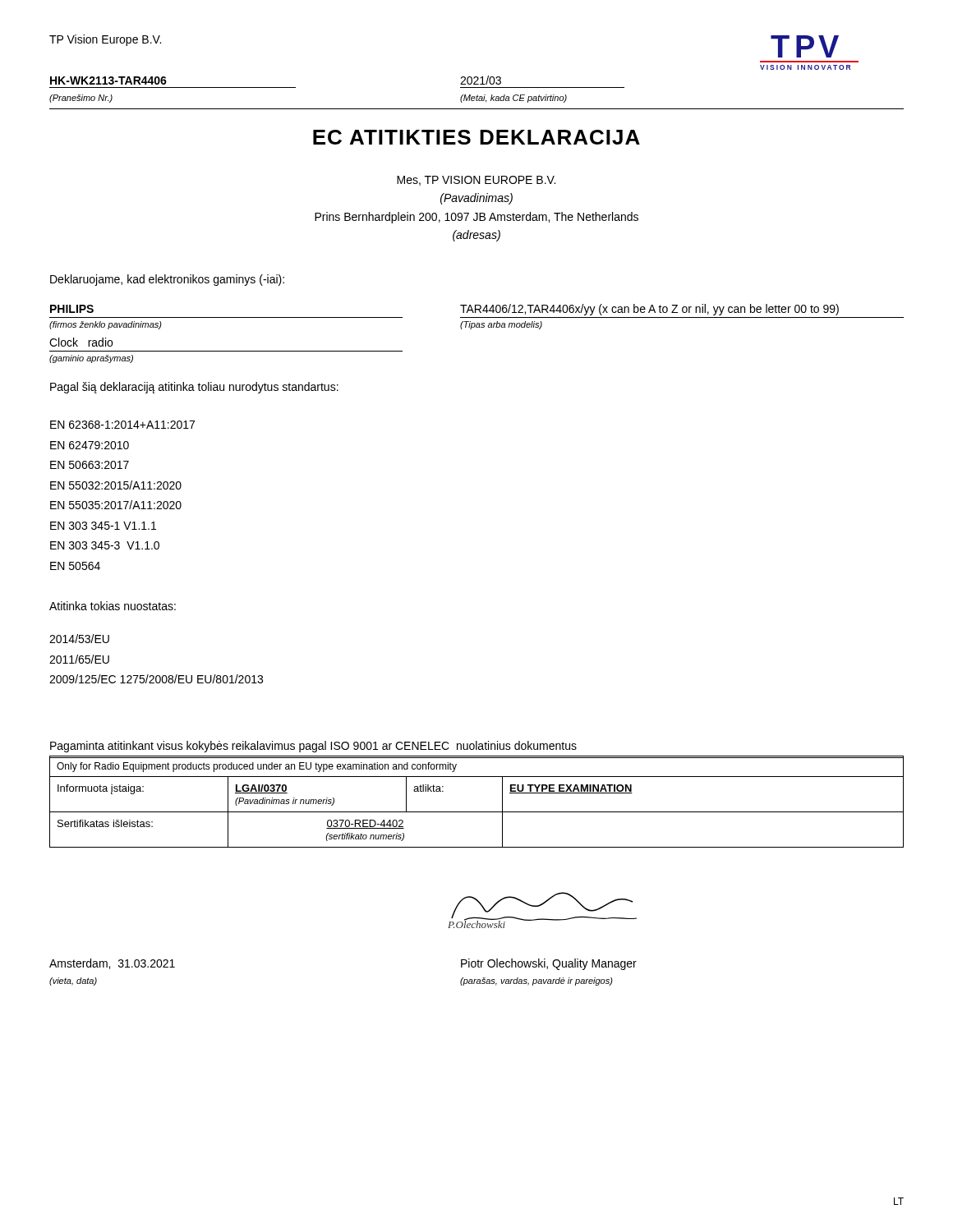Click on the passage starting "TAR4406/12,TAR4406x/yy (x can be A to Z or"
Viewport: 953px width, 1232px height.
click(x=682, y=316)
